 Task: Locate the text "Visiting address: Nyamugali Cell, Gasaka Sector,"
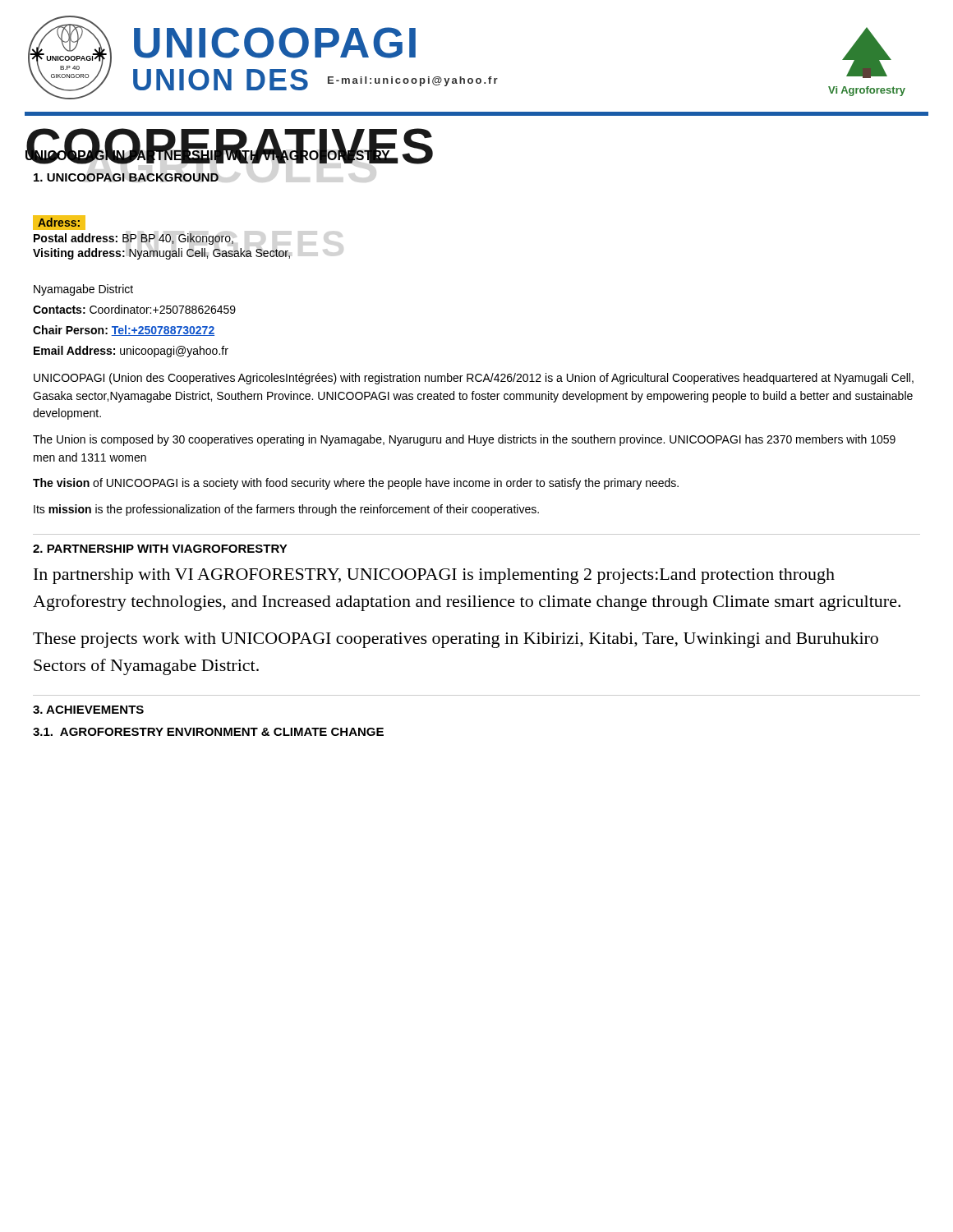pyautogui.click(x=162, y=253)
